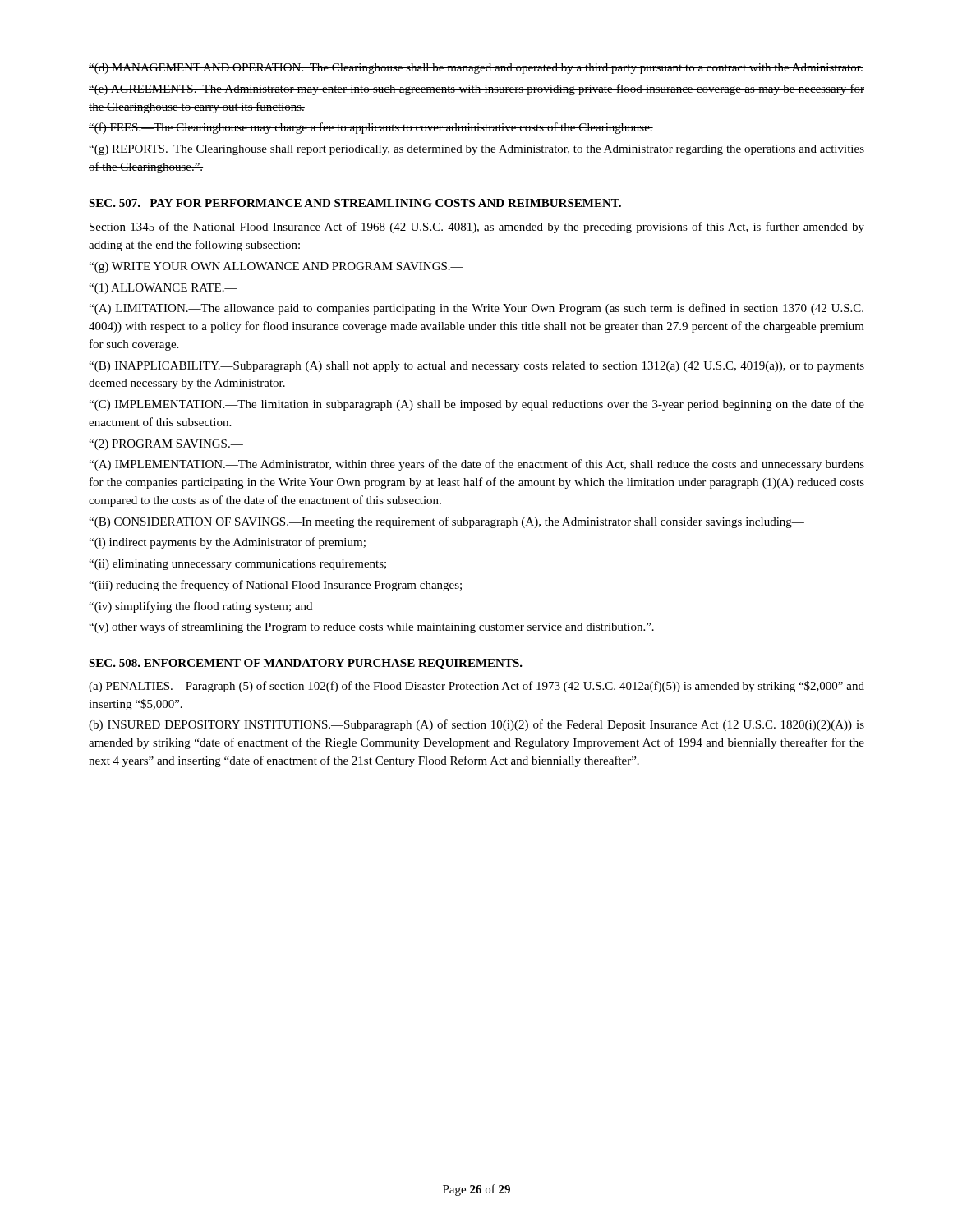Click on the passage starting "(b) INSURED DEPOSITORY INSTITUTIONS.—Subparagraph (A) of section 10(i)(2)"
Image resolution: width=953 pixels, height=1232 pixels.
click(476, 743)
